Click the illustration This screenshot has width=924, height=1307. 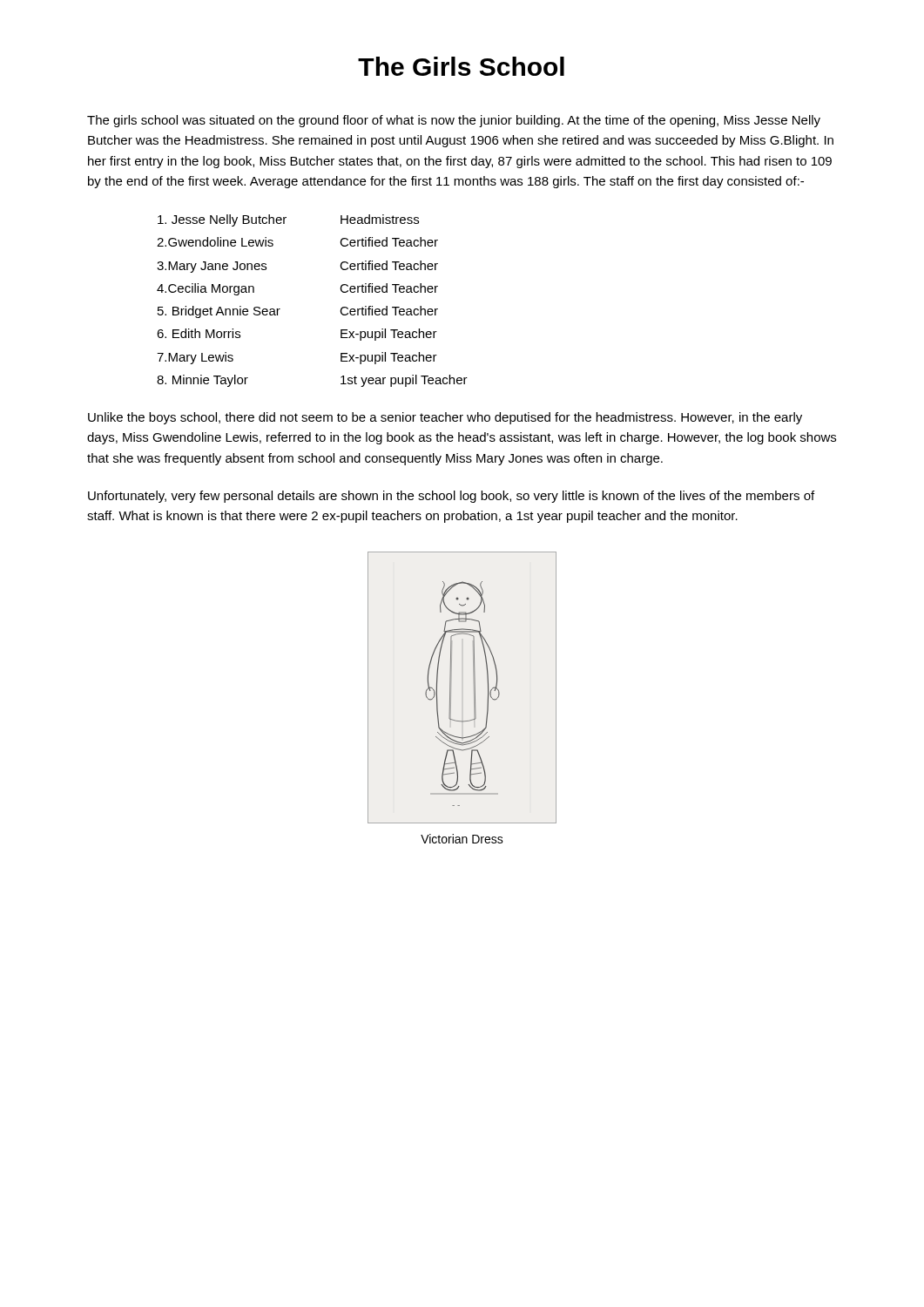(x=462, y=688)
